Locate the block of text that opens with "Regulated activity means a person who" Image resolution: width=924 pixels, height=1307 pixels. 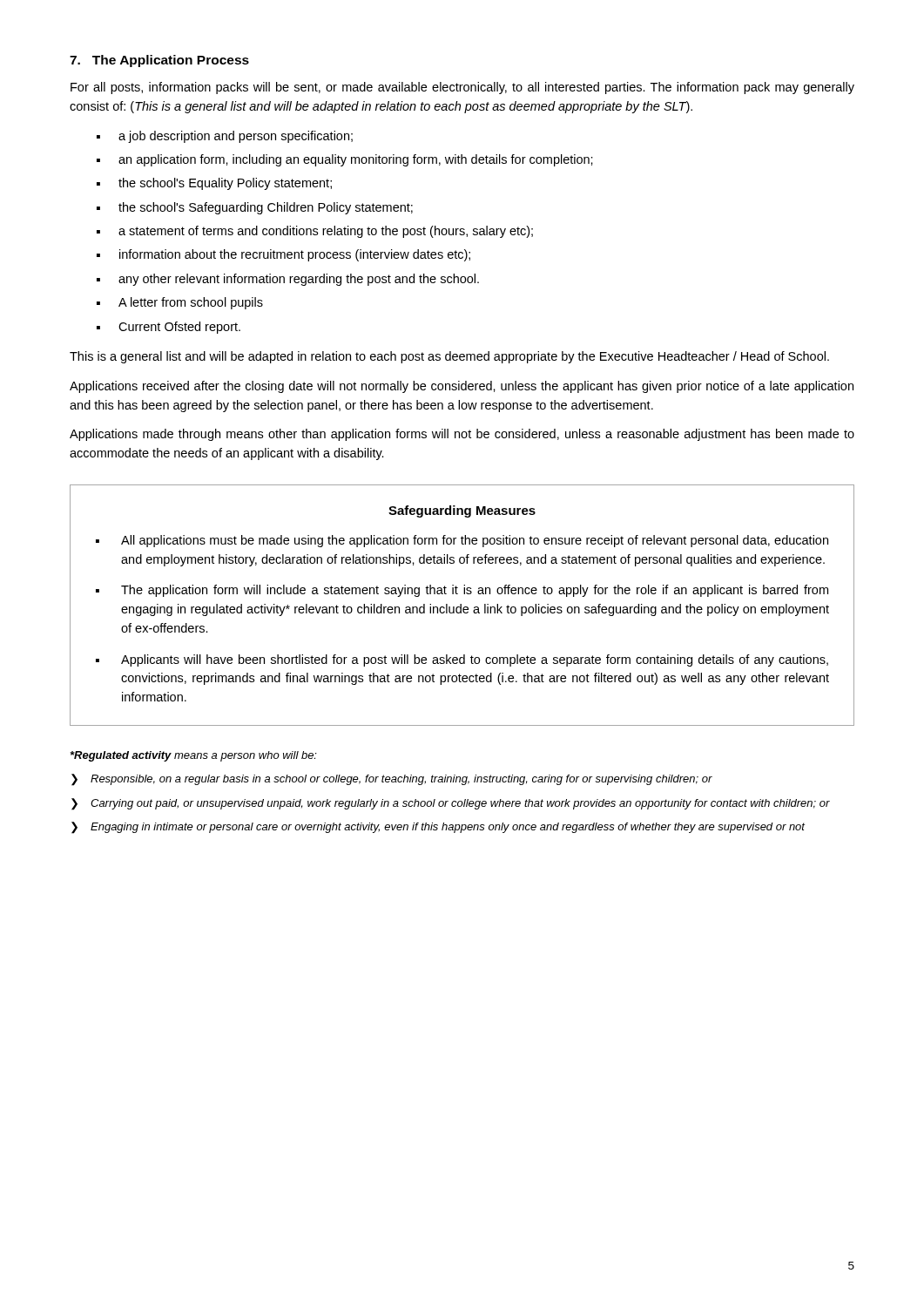point(462,791)
